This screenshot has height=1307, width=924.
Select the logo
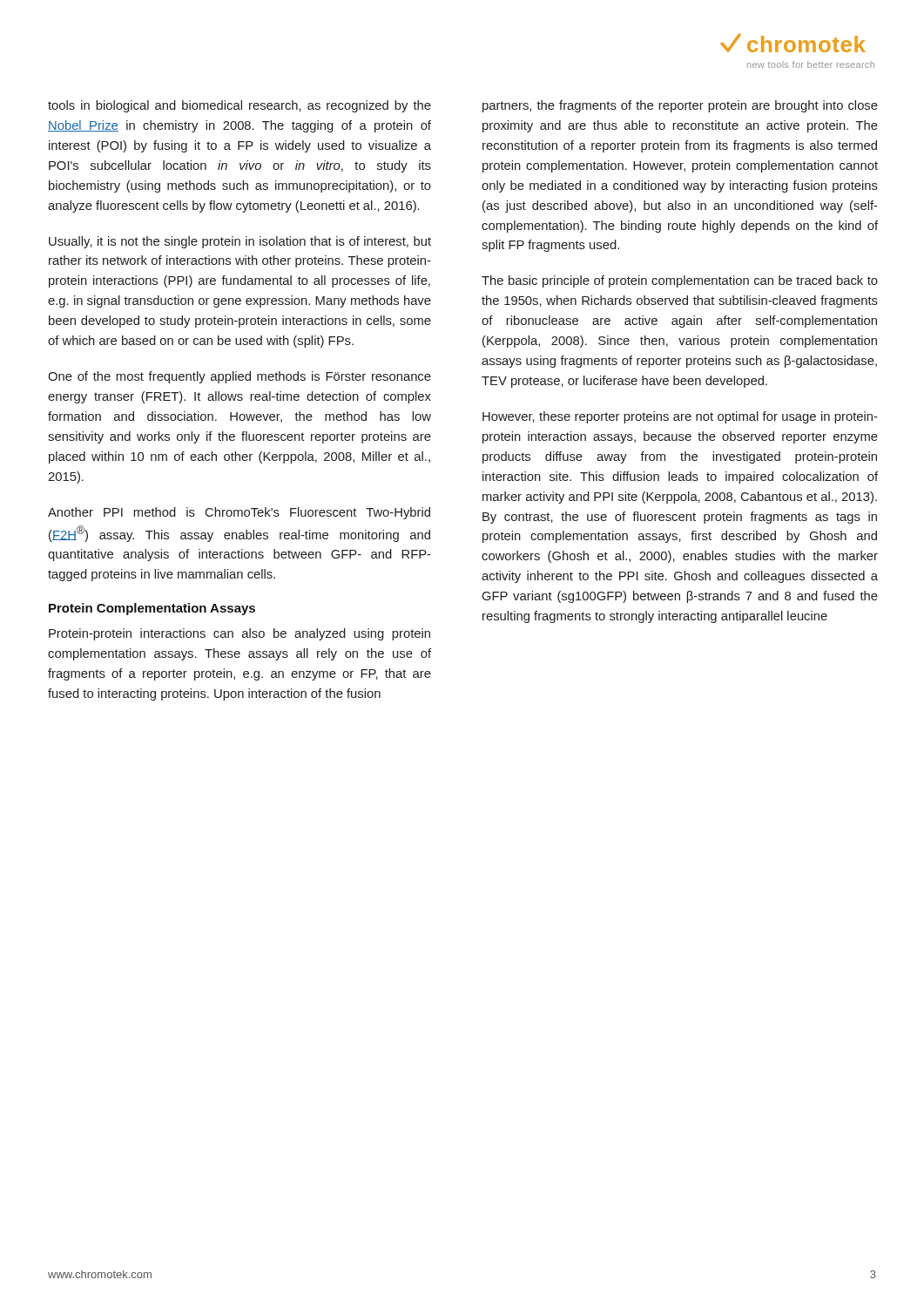[x=799, y=51]
